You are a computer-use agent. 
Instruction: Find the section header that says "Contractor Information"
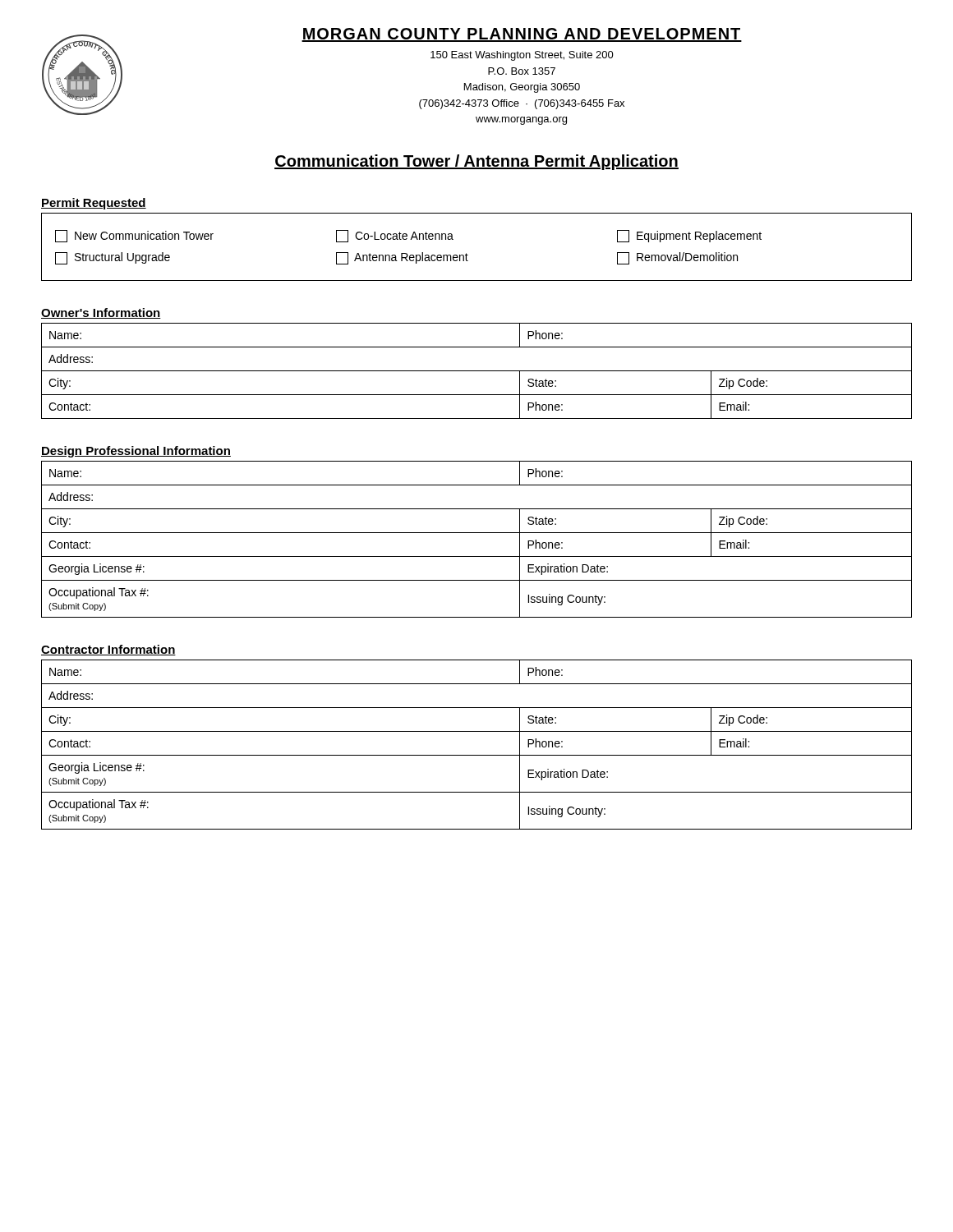[108, 649]
